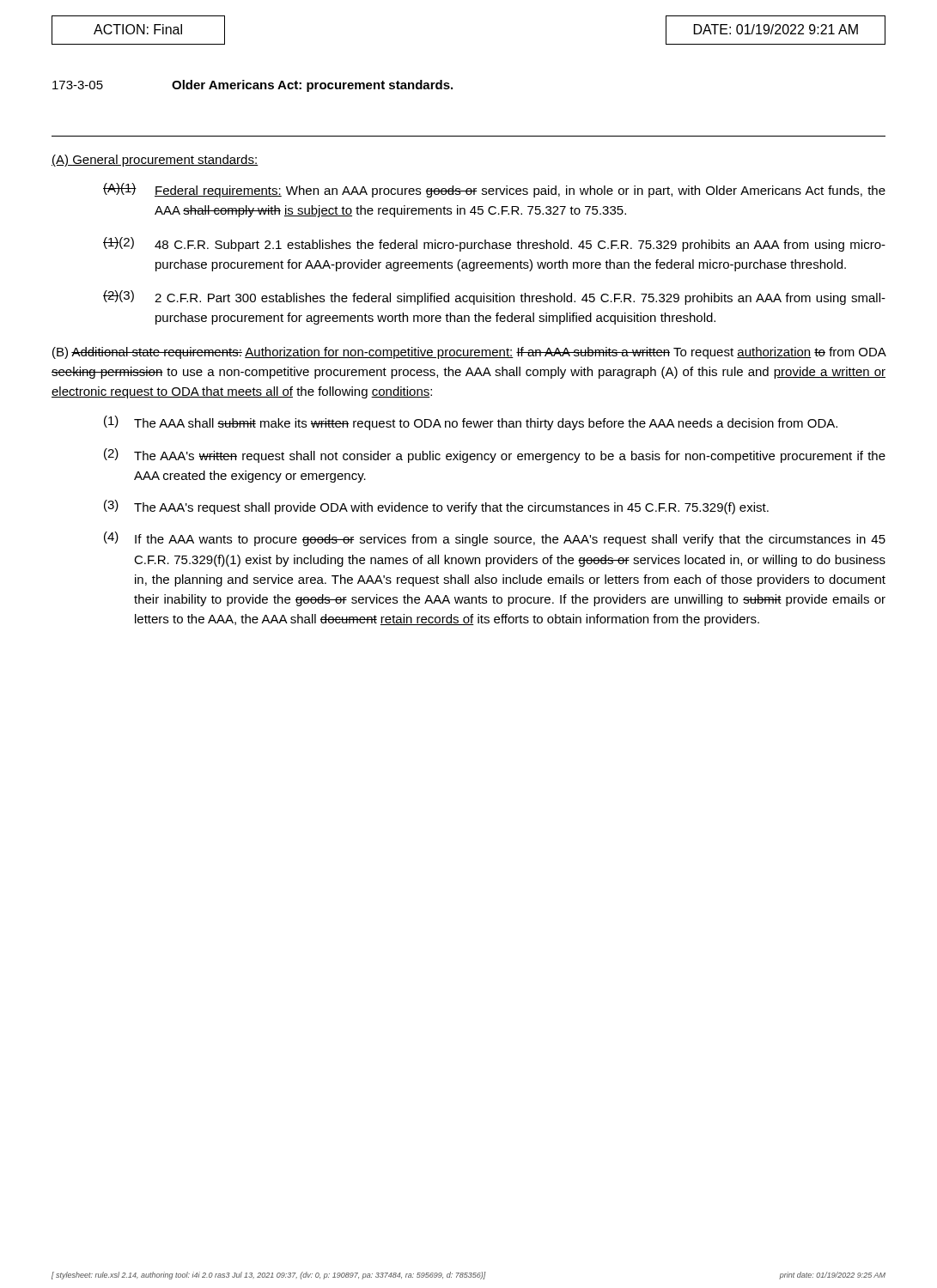This screenshot has width=937, height=1288.
Task: Find the text block starting "(3) The AAA's request shall provide ODA"
Action: (436, 507)
